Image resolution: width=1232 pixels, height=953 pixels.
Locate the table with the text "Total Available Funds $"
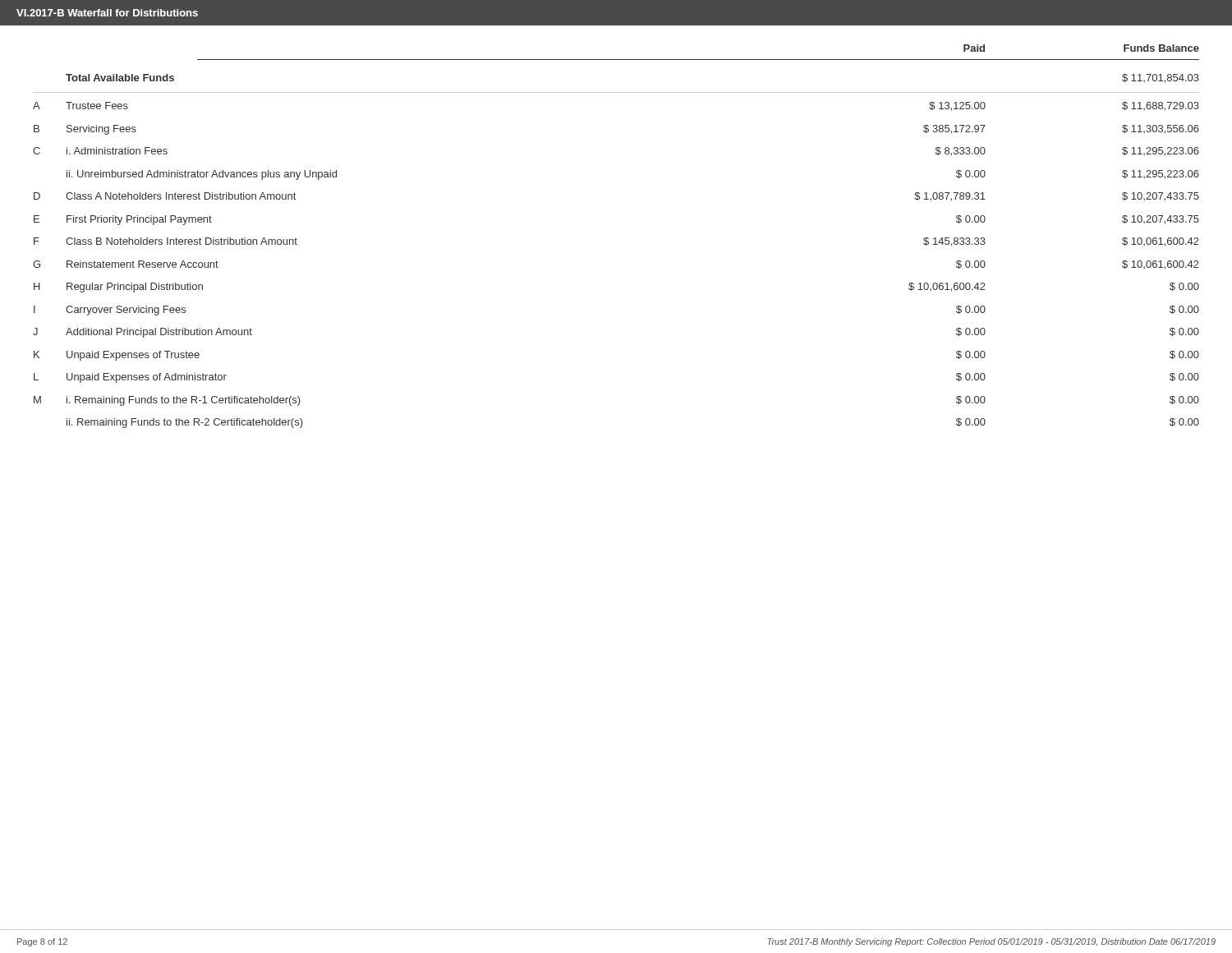click(616, 249)
